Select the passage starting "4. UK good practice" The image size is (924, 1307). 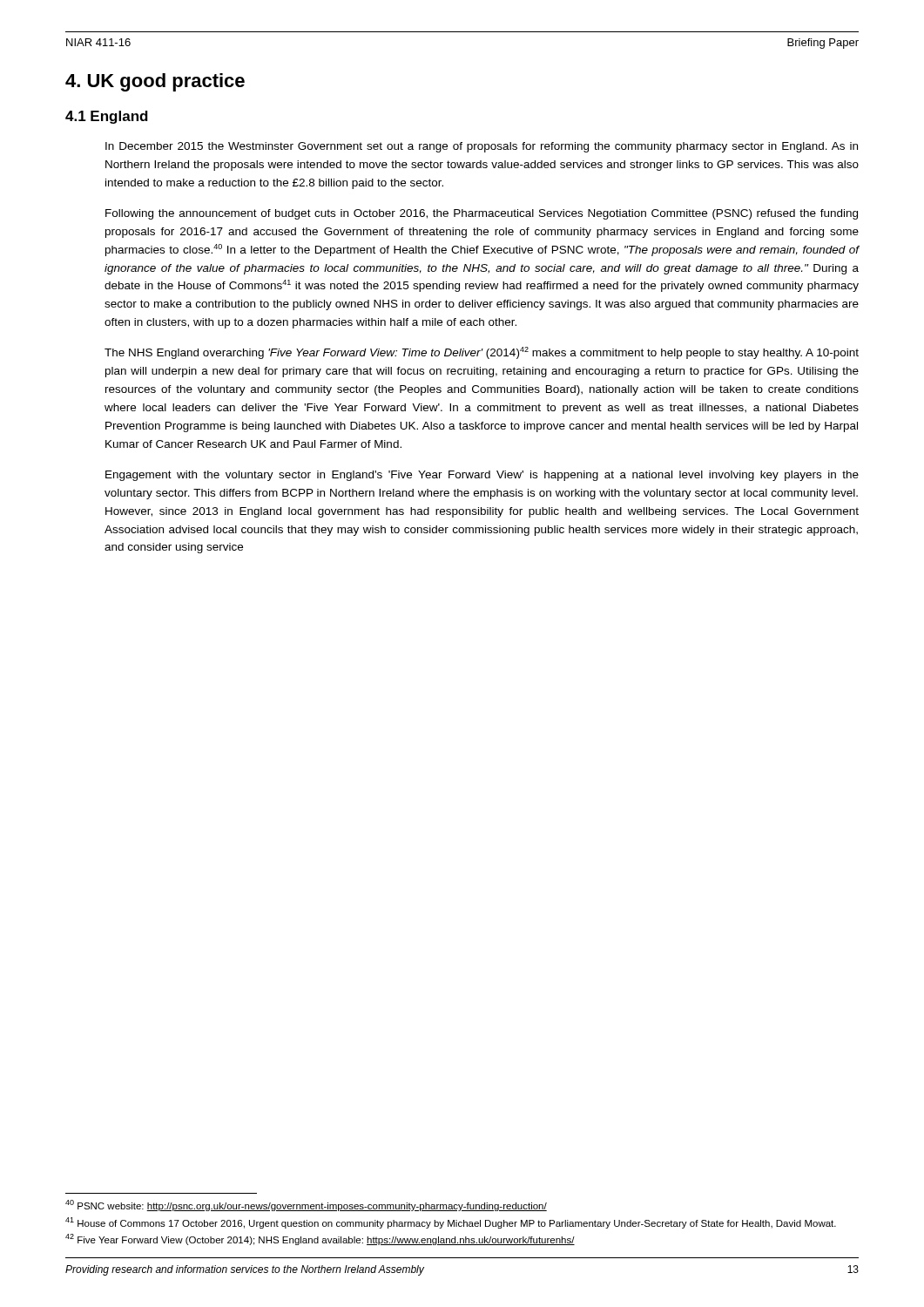coord(155,82)
